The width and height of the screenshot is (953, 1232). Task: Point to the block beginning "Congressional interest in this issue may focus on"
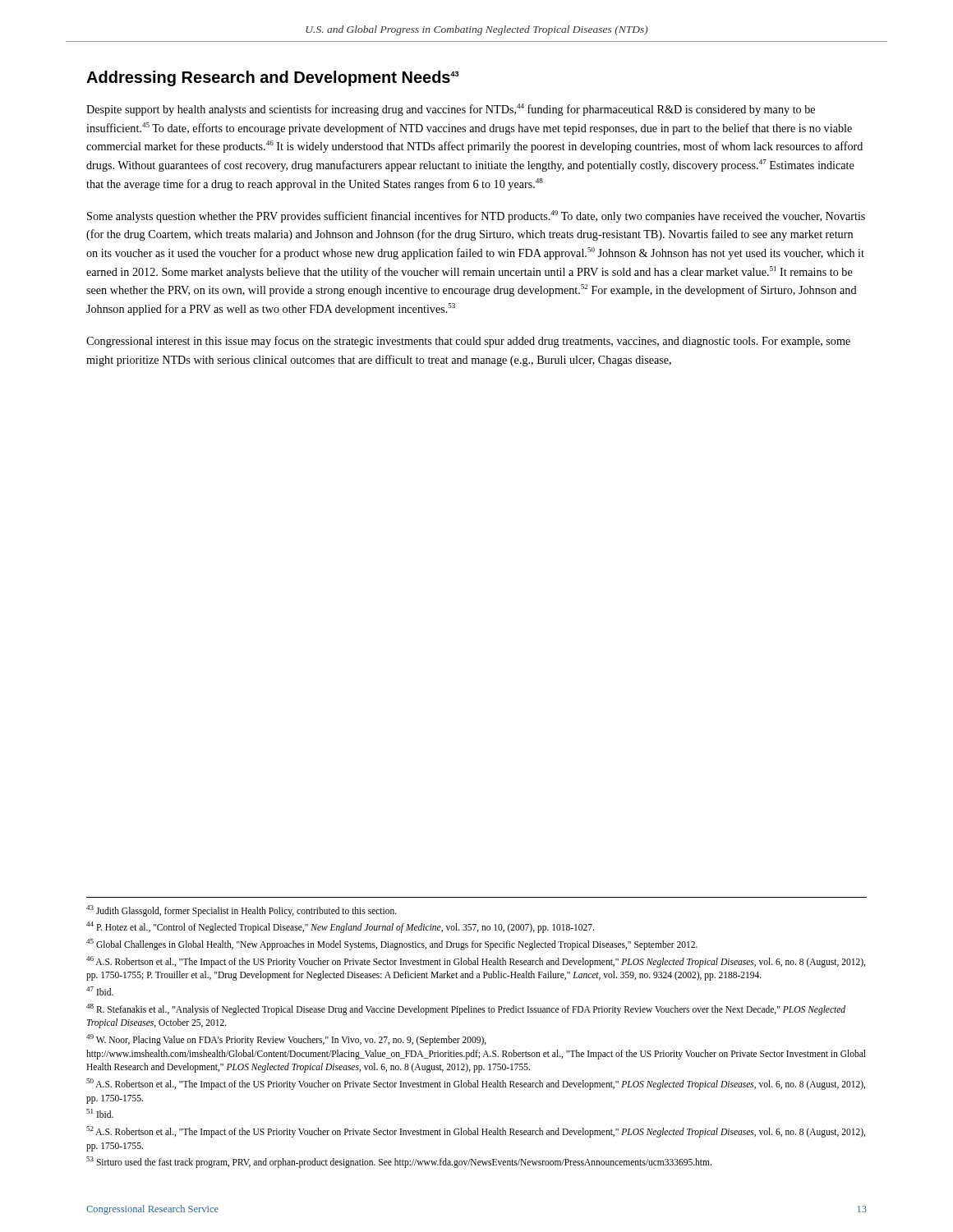(x=468, y=350)
